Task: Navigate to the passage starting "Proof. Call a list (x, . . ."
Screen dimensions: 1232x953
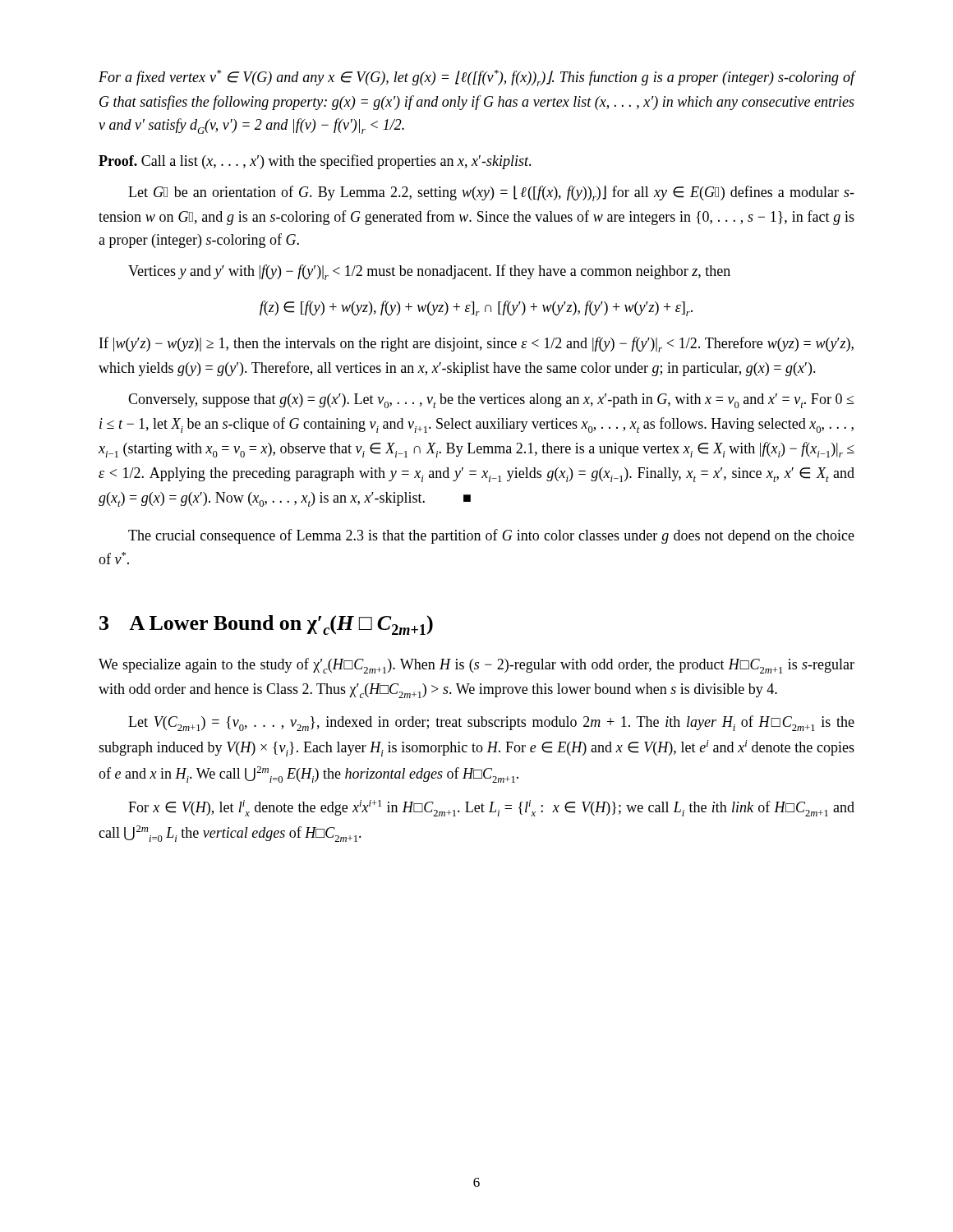Action: (x=315, y=161)
